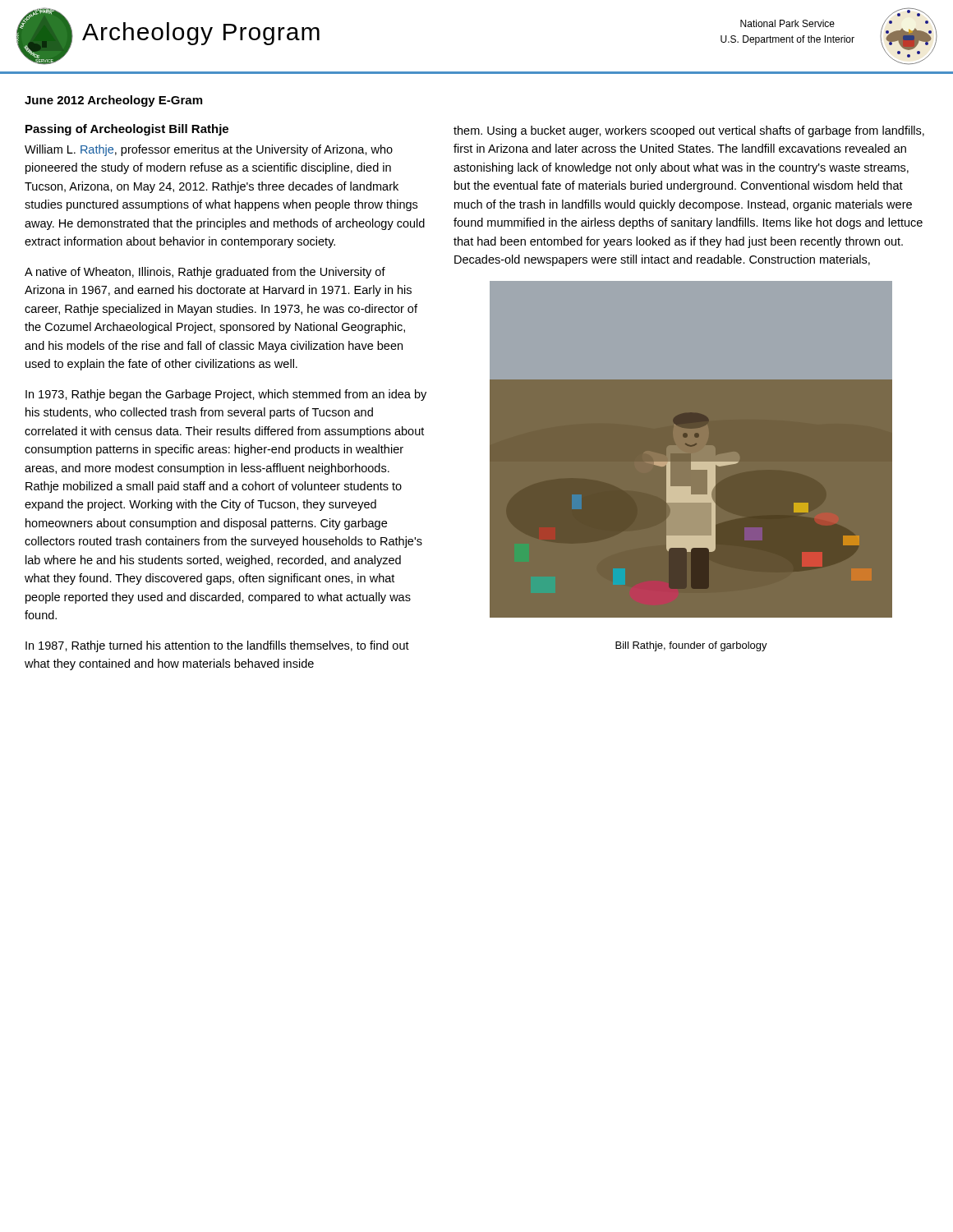Screen dimensions: 1232x953
Task: Where is the passage that starts "them. Using a bucket auger, workers scooped"?
Action: point(689,195)
